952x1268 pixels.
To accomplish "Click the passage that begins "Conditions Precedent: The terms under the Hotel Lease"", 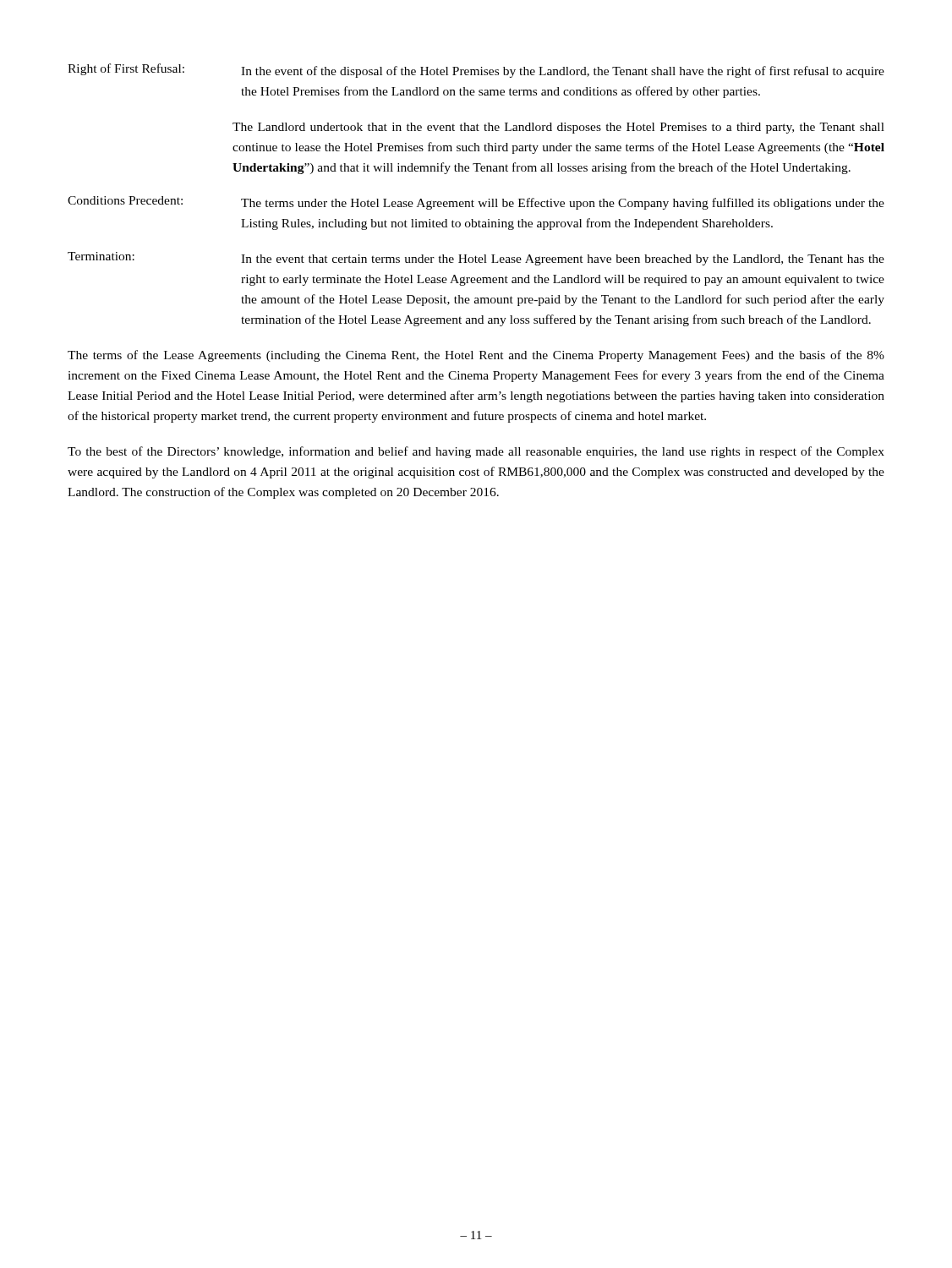I will 476,213.
